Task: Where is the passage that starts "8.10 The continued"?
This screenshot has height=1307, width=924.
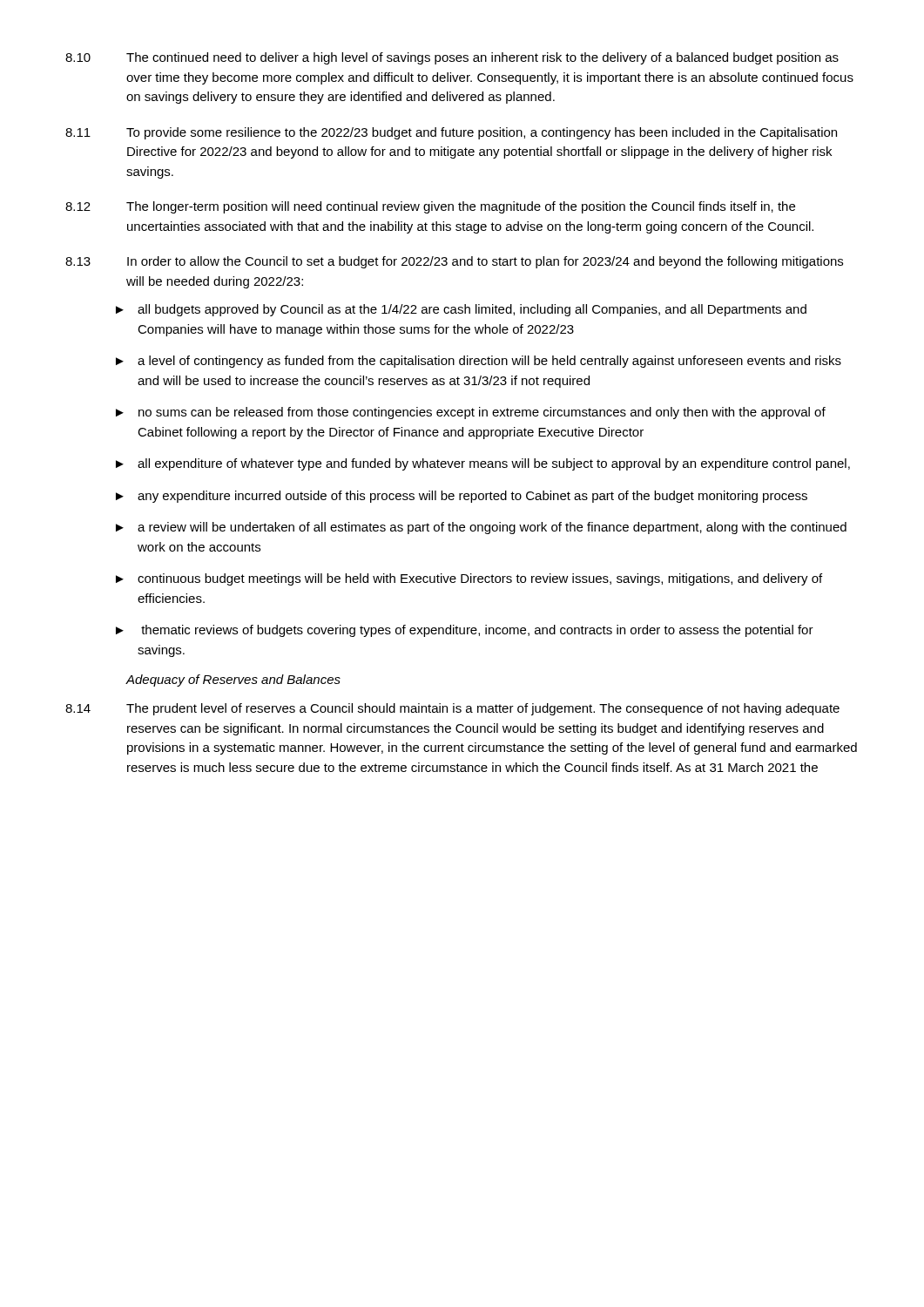Action: pyautogui.click(x=462, y=77)
